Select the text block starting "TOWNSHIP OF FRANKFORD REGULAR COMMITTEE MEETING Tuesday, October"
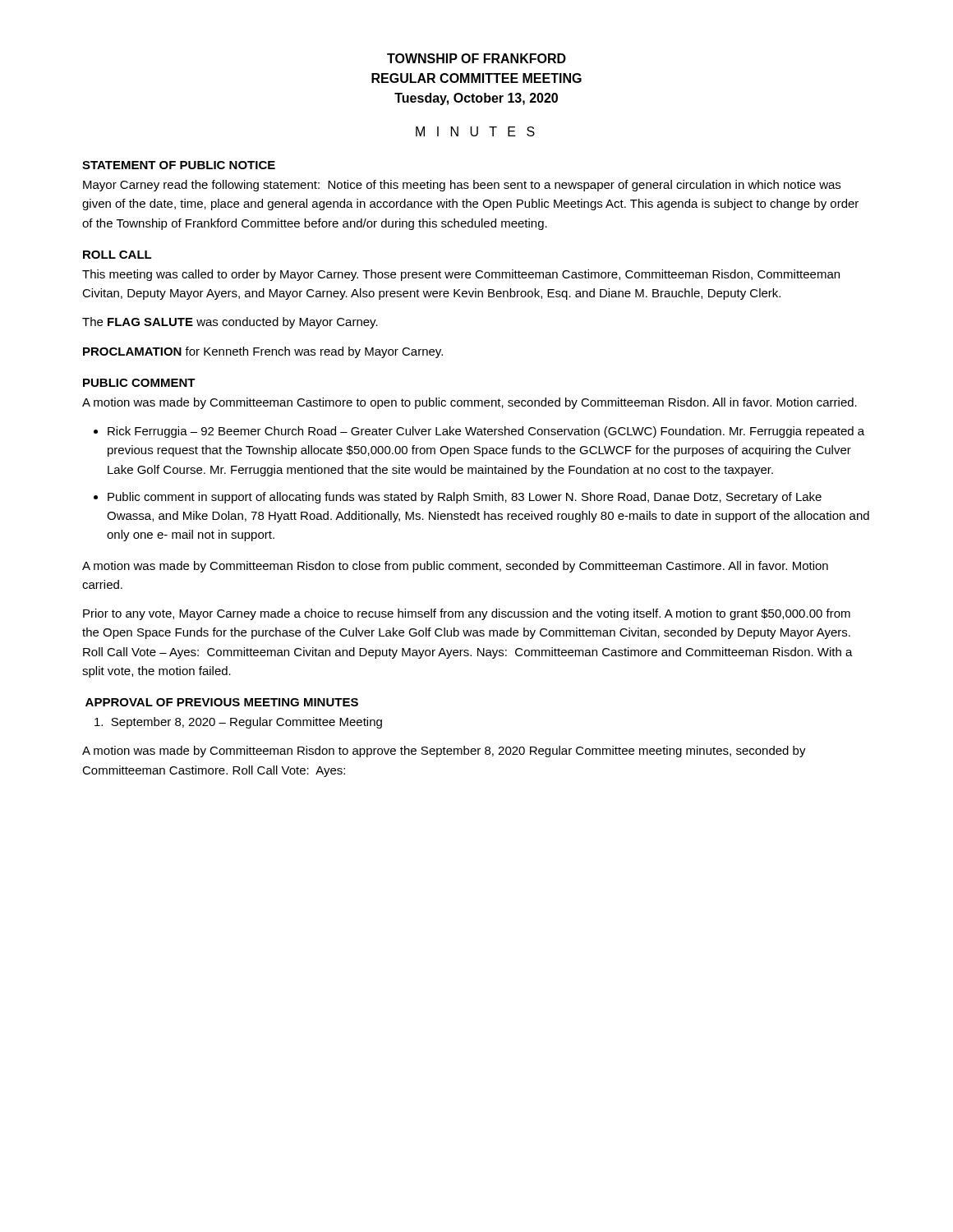 pyautogui.click(x=476, y=79)
